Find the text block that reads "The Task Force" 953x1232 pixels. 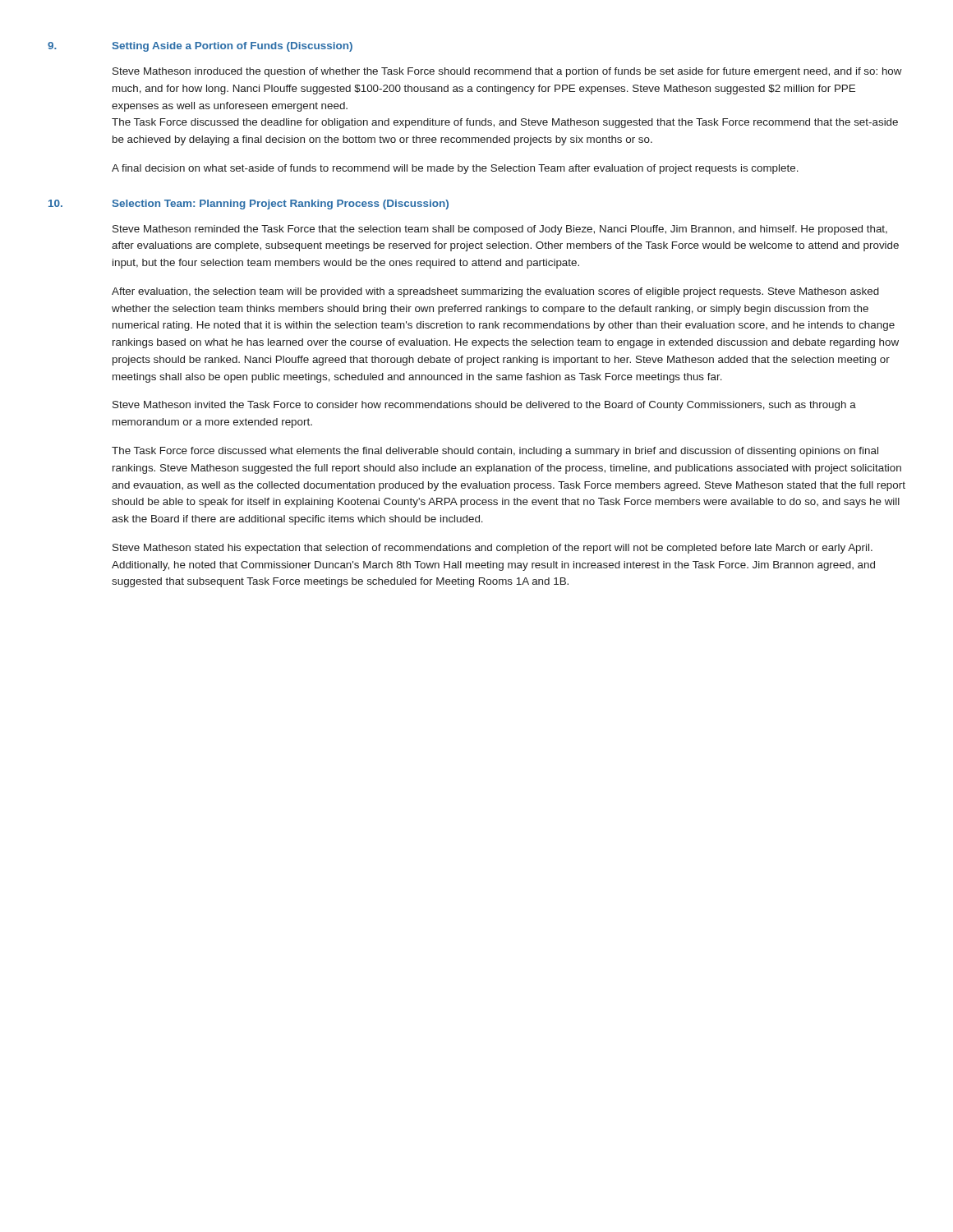[508, 485]
